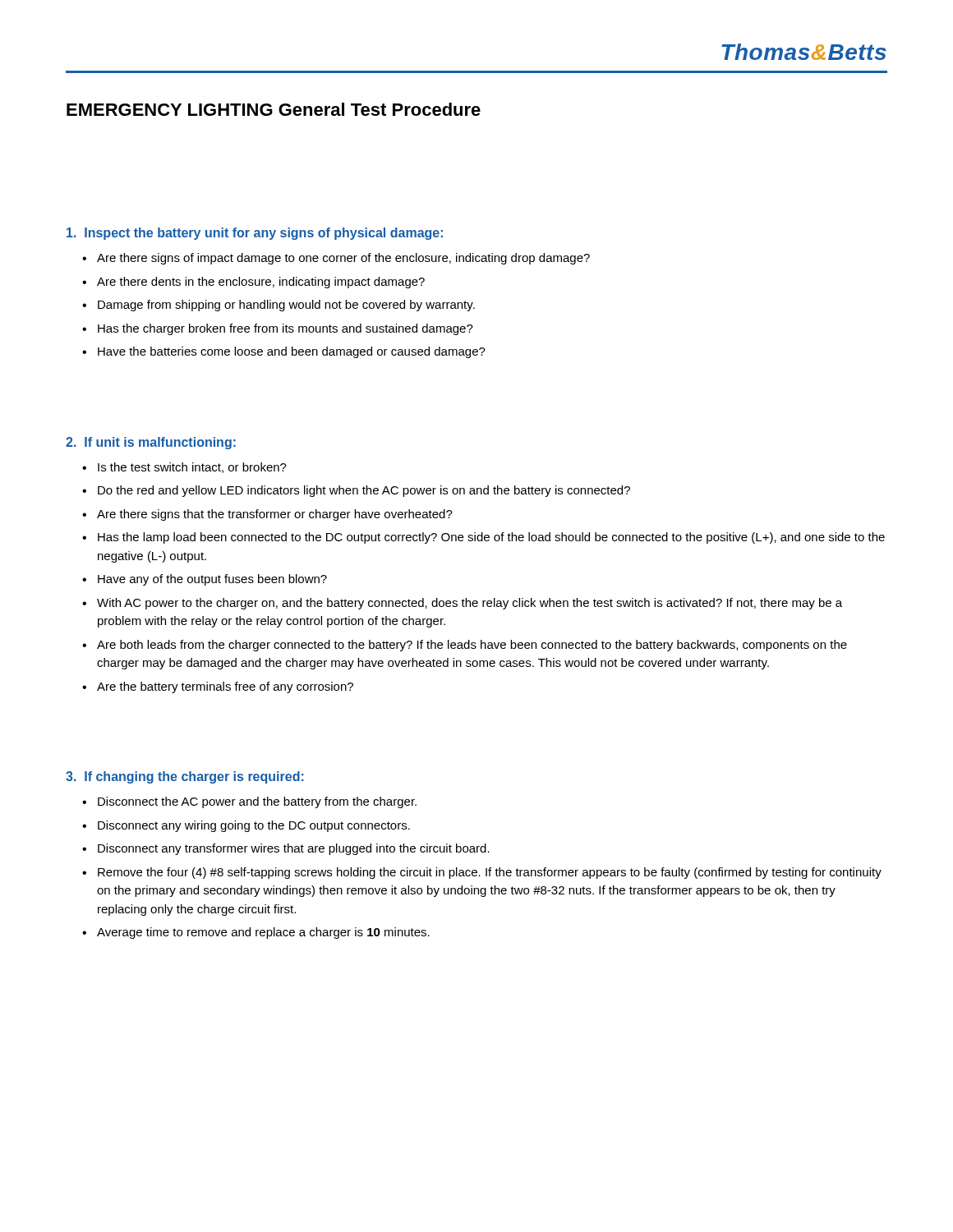Viewport: 953px width, 1232px height.
Task: Click the passage that begins "Are there dents in"
Action: (261, 281)
